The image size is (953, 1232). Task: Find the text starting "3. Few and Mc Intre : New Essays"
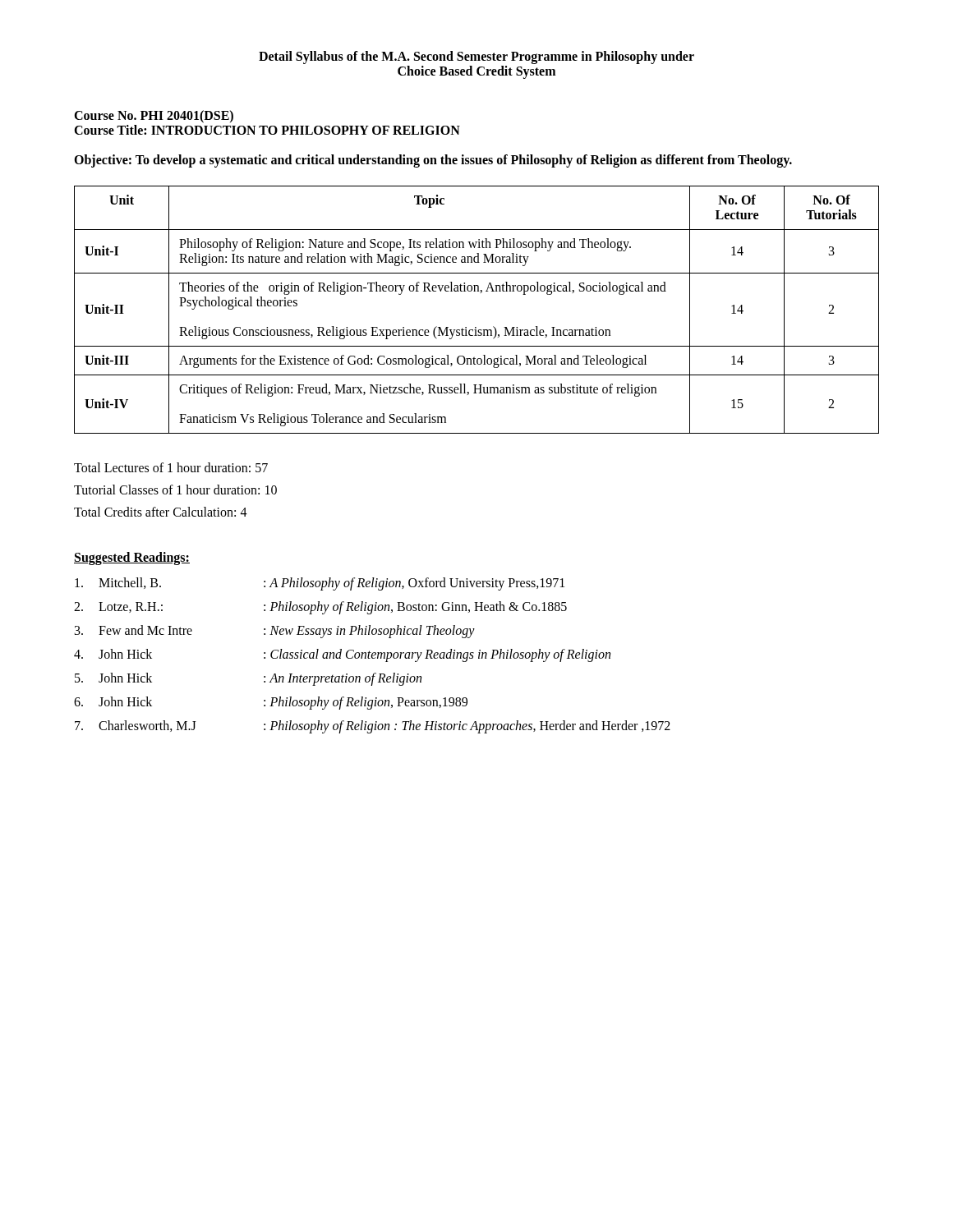point(476,630)
